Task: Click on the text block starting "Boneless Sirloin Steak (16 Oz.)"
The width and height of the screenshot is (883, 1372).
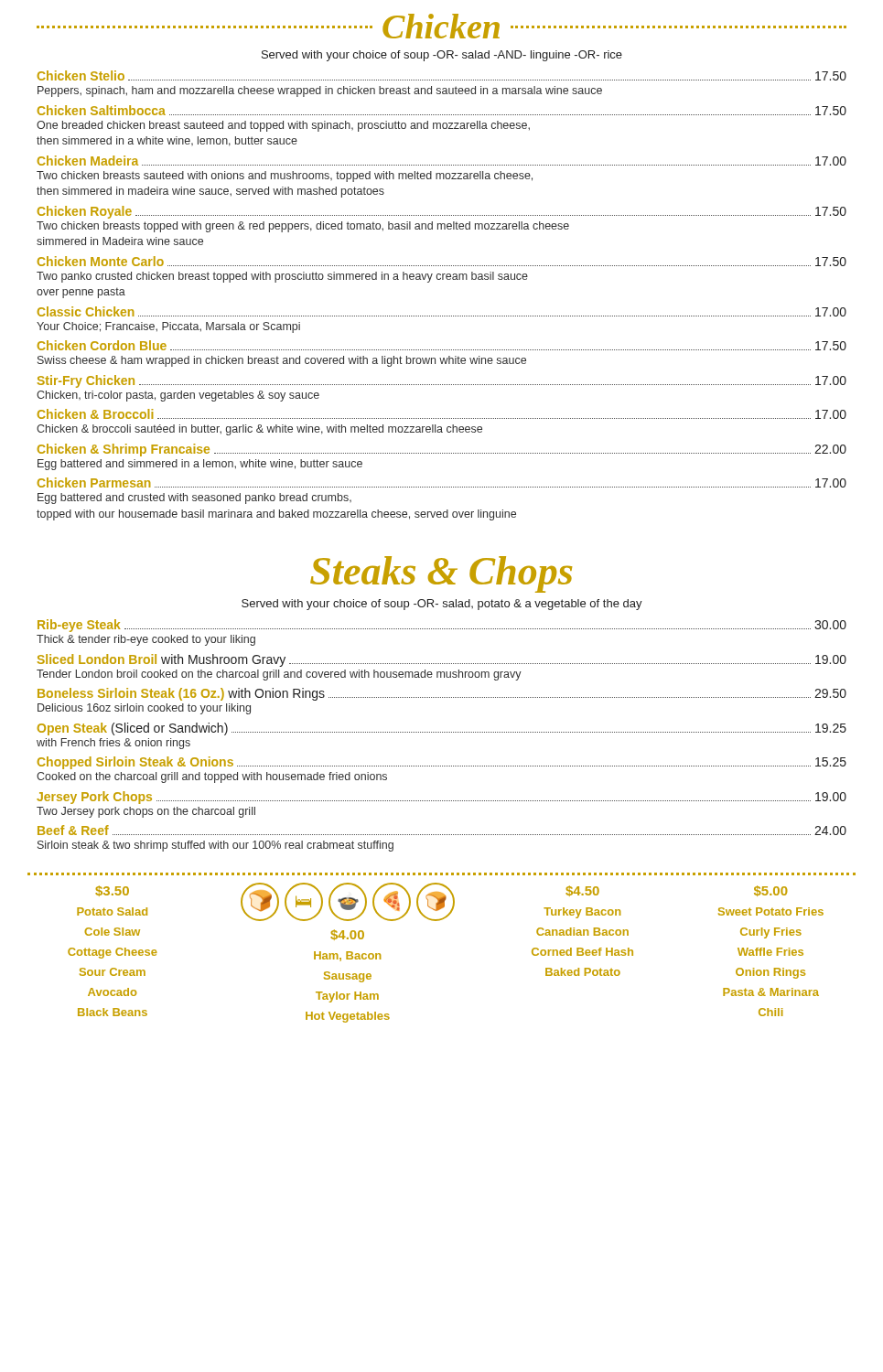Action: tap(442, 702)
